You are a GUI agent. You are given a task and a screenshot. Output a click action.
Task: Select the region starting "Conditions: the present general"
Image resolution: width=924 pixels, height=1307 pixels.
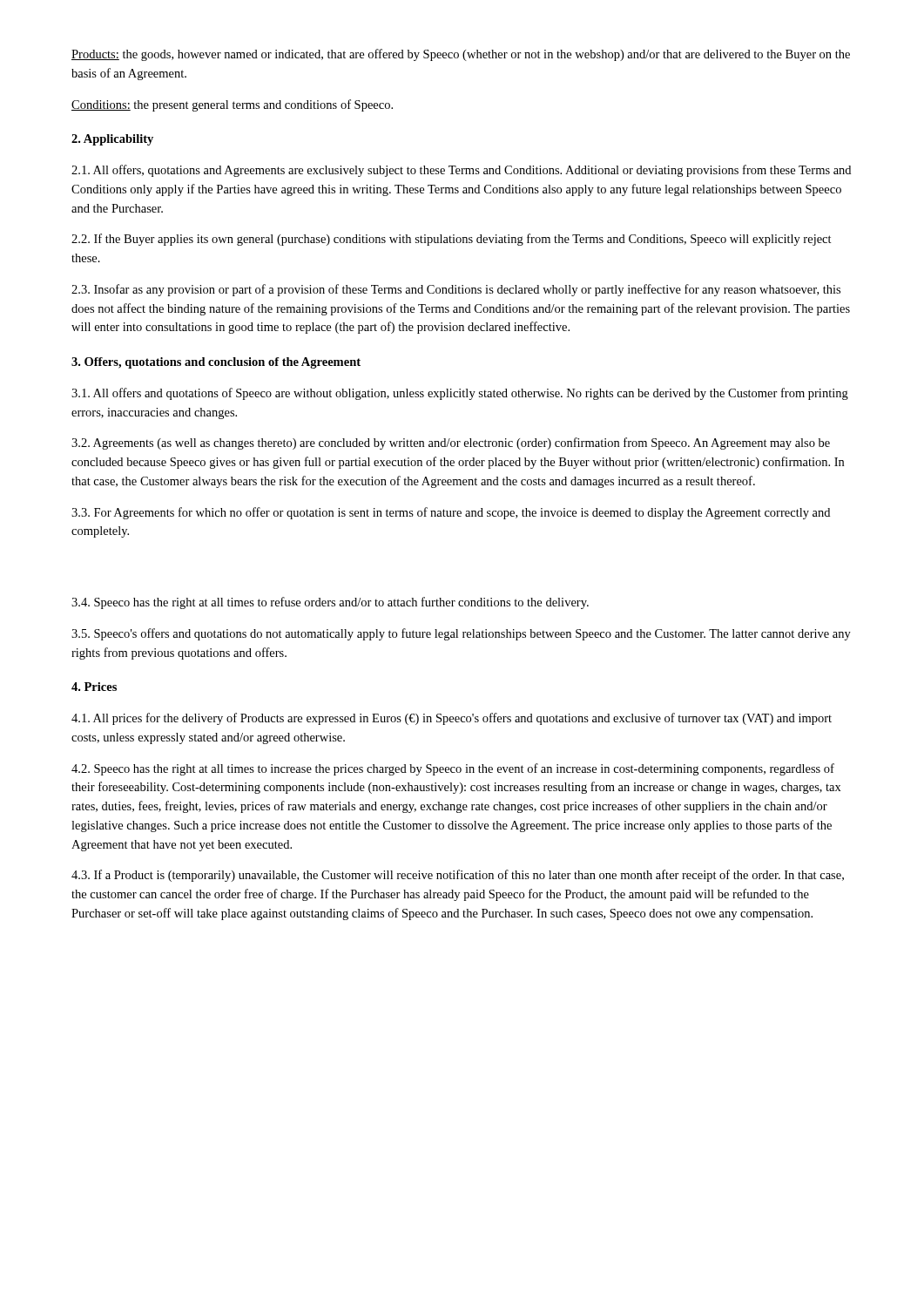233,104
